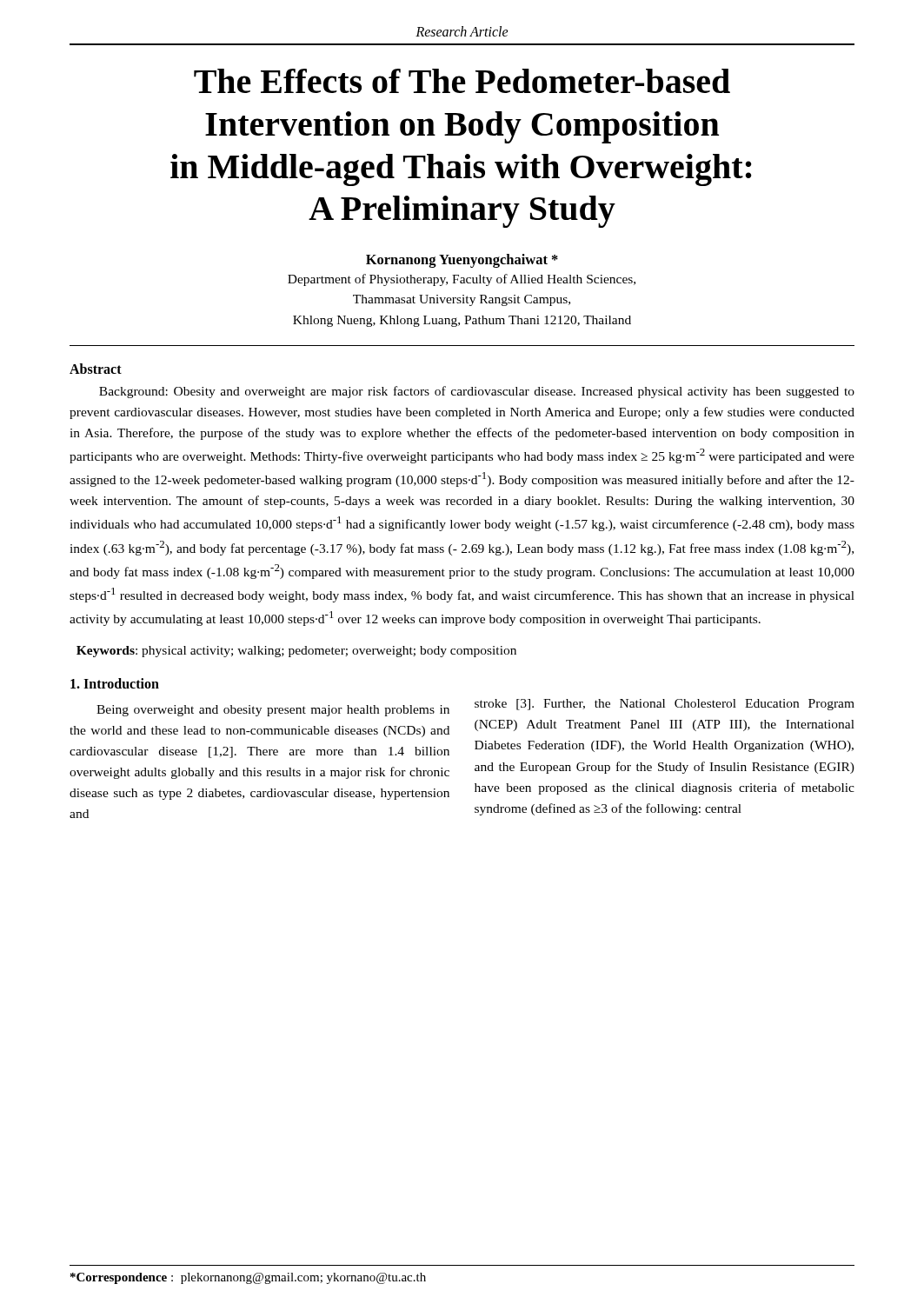Locate the section header that says "1. Introduction"
The width and height of the screenshot is (924, 1304).
(114, 684)
